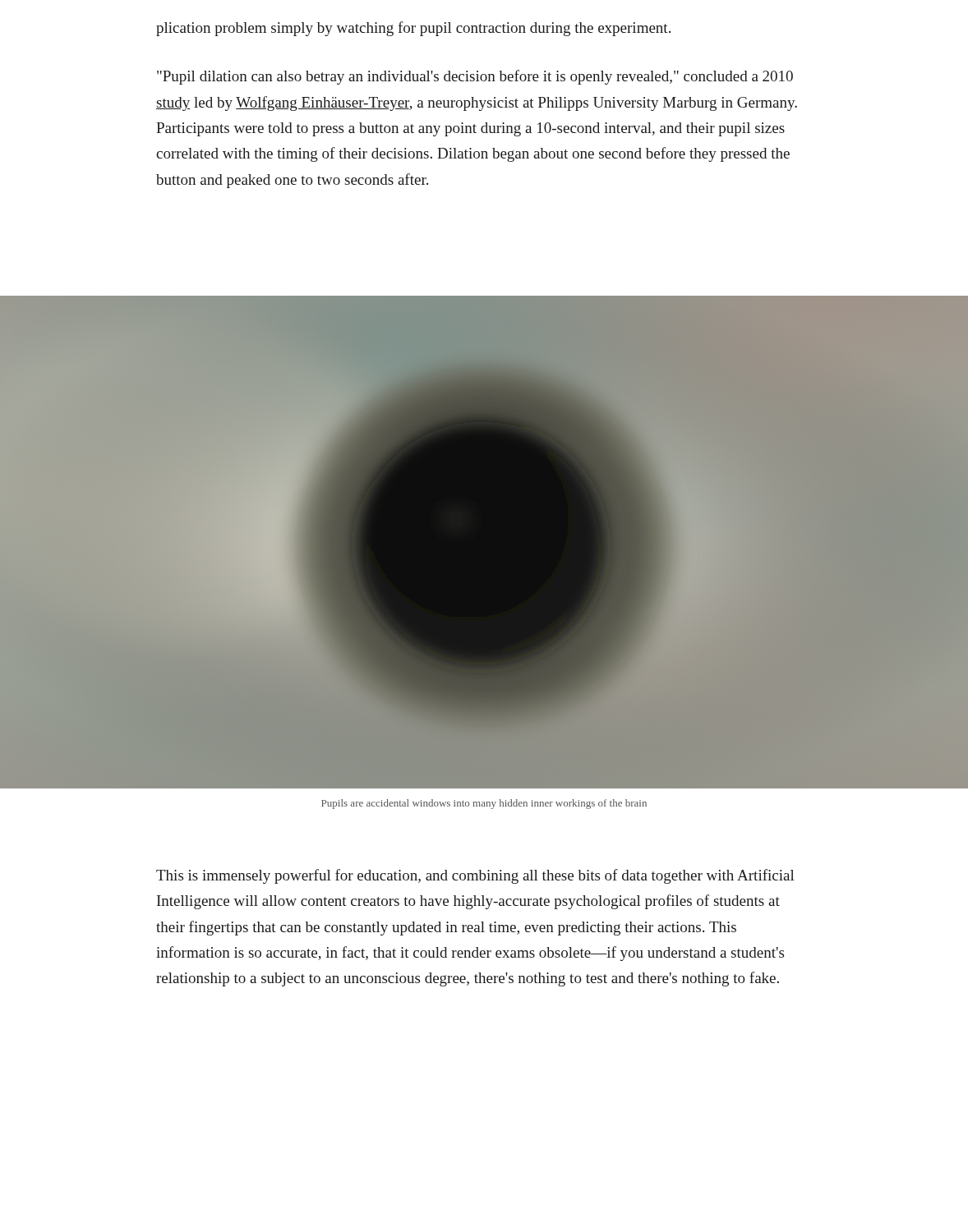
Task: Find the block starting "Pupils are accidental windows into many hidden"
Action: [x=484, y=803]
